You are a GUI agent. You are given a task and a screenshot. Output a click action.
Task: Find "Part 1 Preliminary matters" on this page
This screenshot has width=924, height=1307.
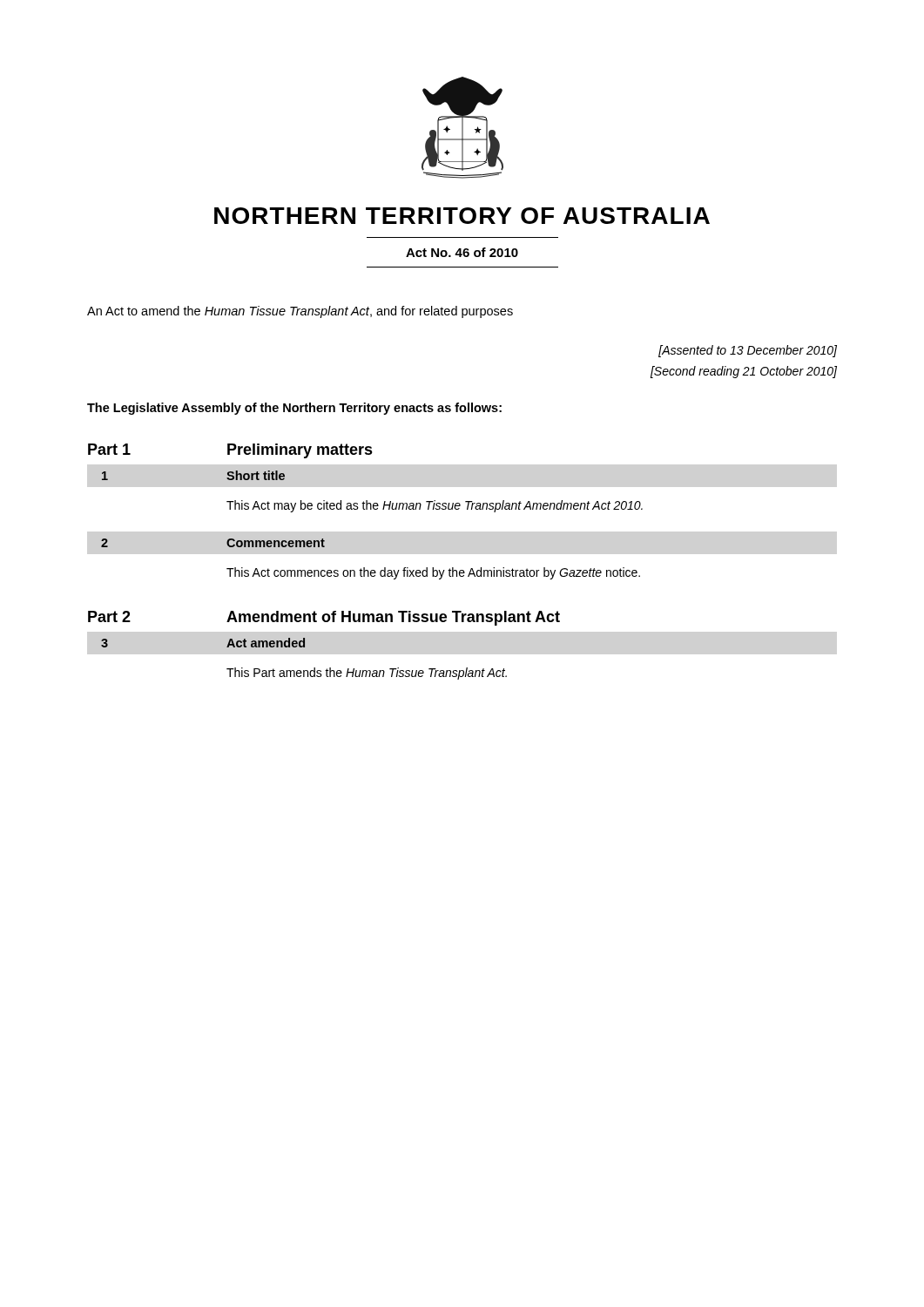[230, 450]
